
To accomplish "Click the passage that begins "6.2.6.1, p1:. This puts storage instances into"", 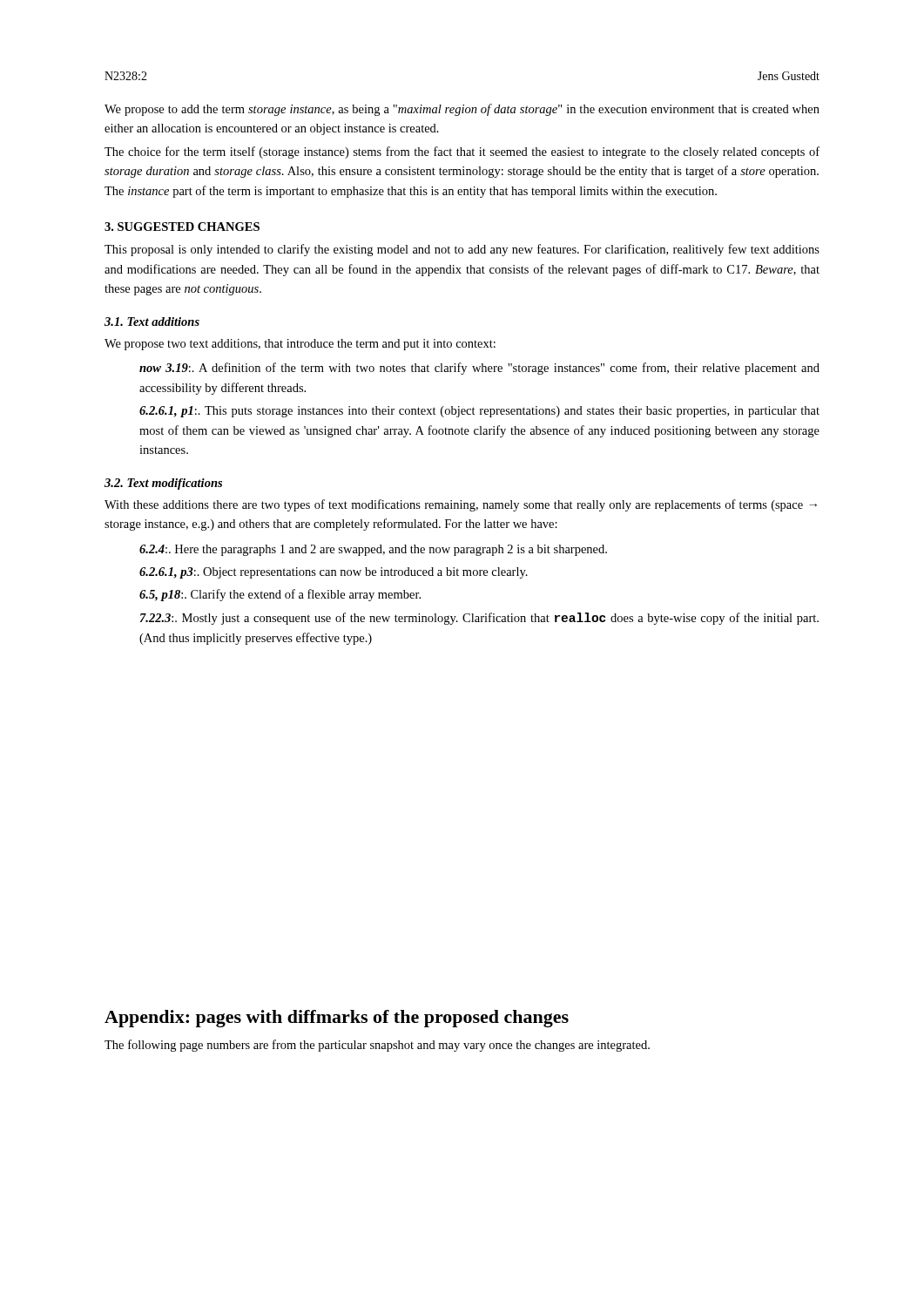I will (479, 430).
